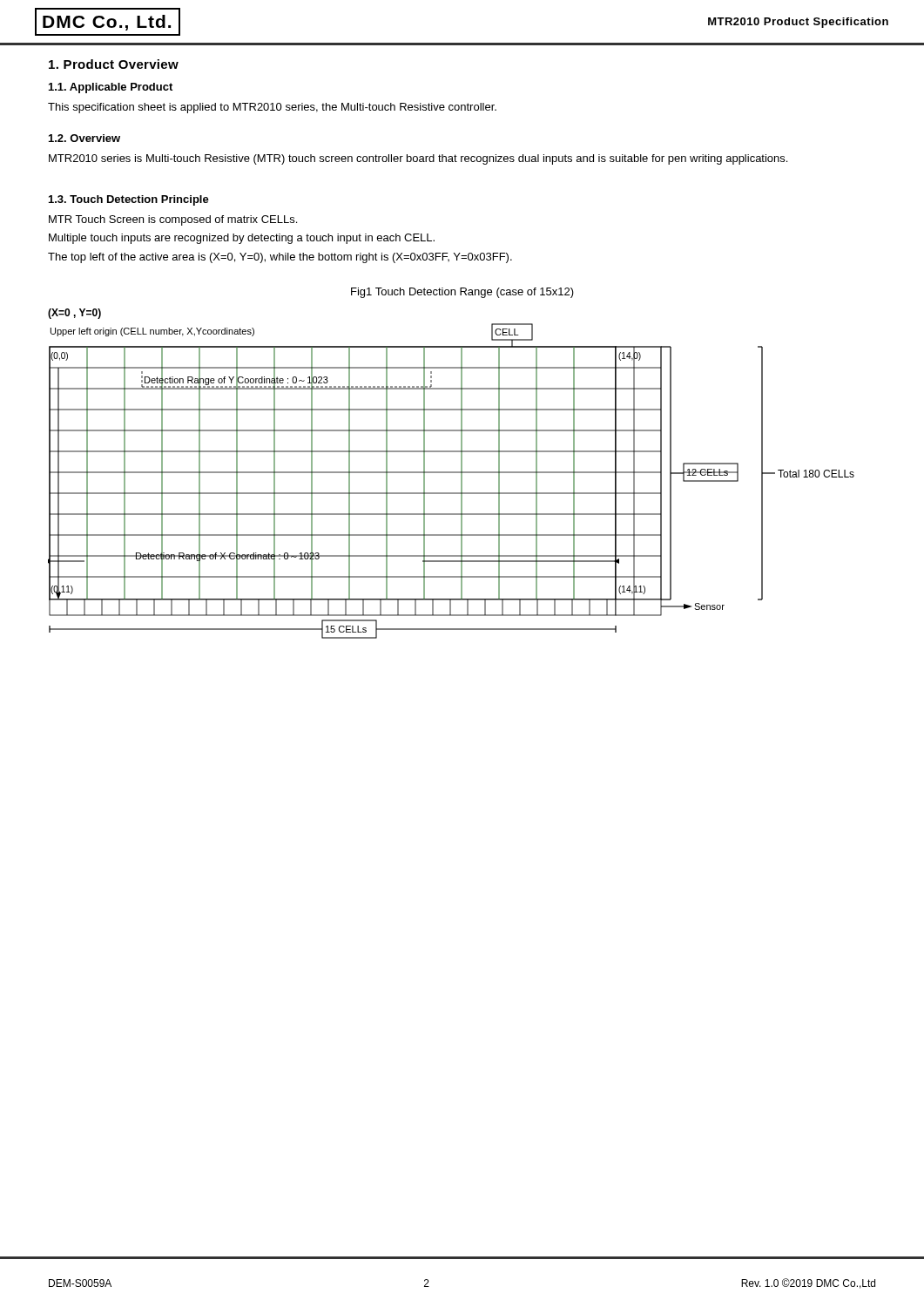Select the text block with the text "MTR2010 series is Multi-touch Resistive (MTR)"

[x=418, y=159]
